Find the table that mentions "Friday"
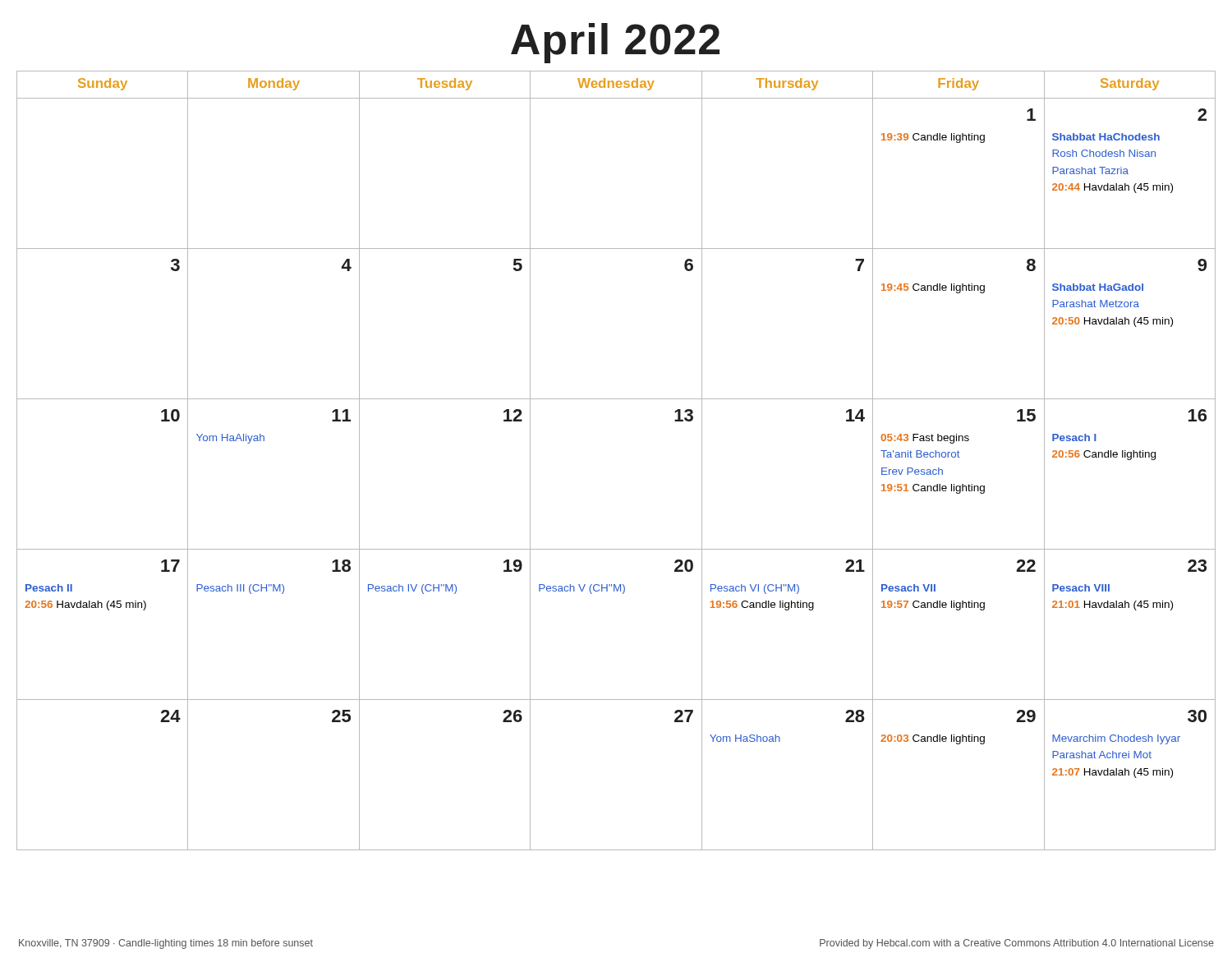This screenshot has height=953, width=1232. pyautogui.click(x=616, y=460)
